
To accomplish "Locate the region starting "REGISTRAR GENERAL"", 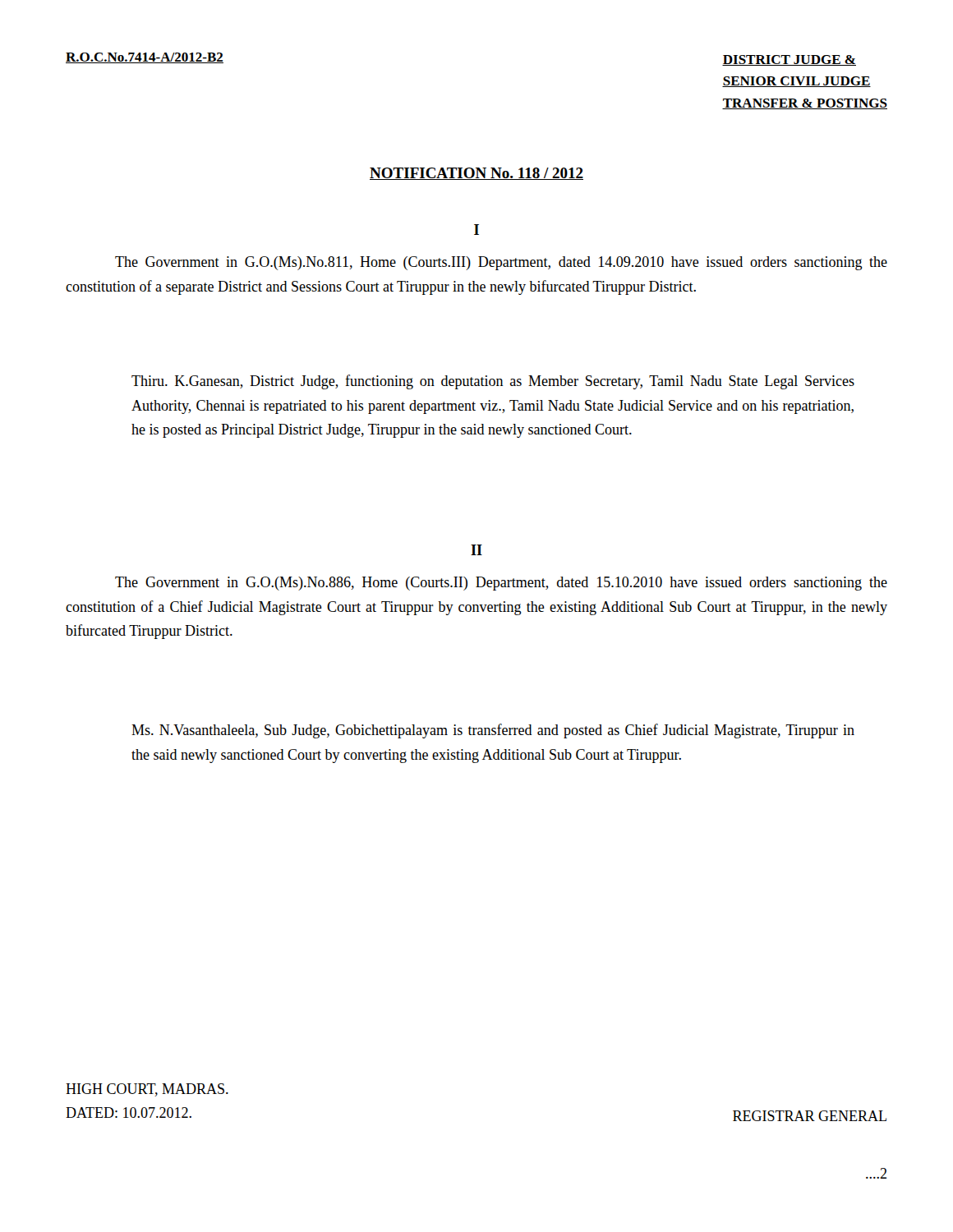I will pos(810,1116).
